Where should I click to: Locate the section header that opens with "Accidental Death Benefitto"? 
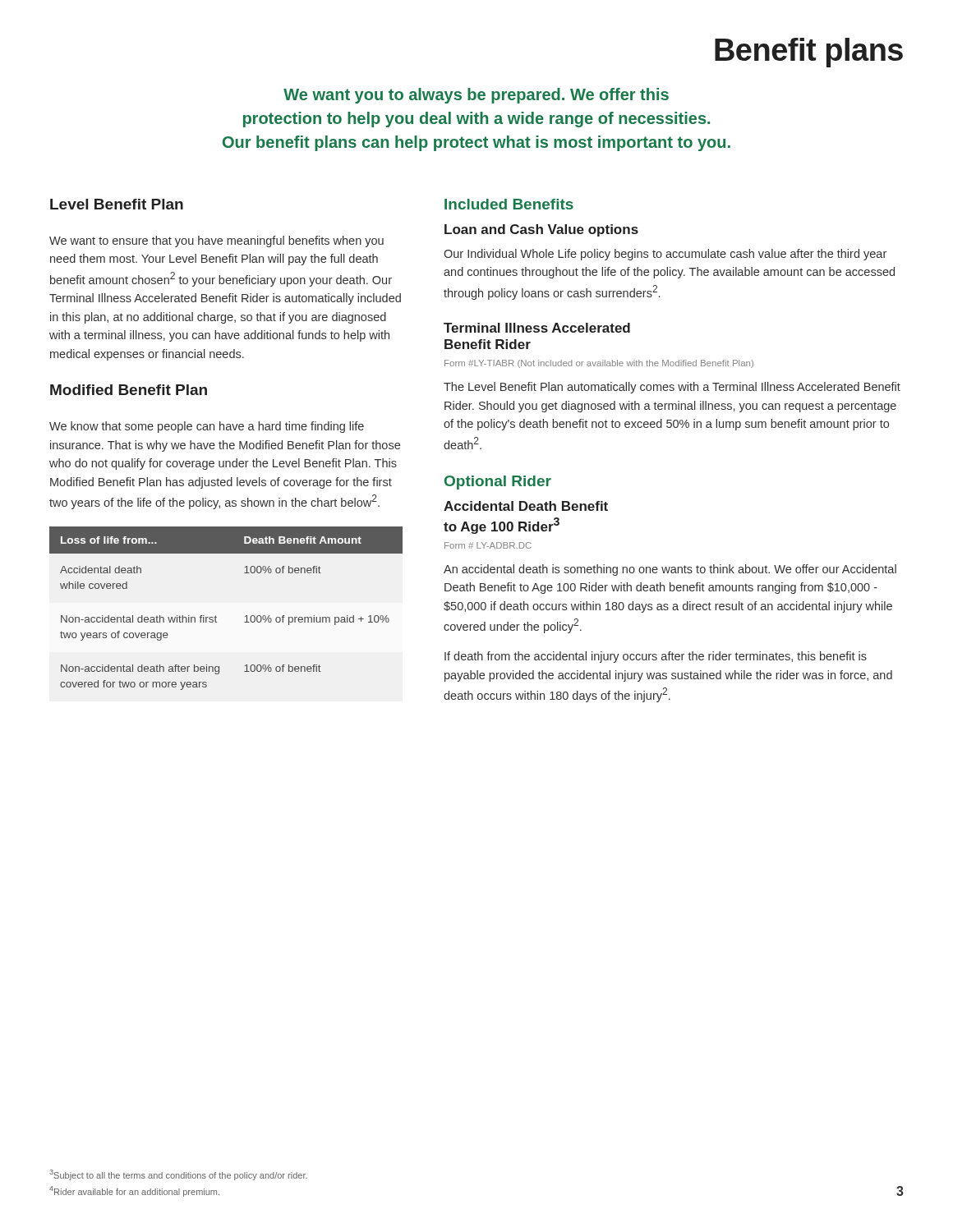point(526,506)
